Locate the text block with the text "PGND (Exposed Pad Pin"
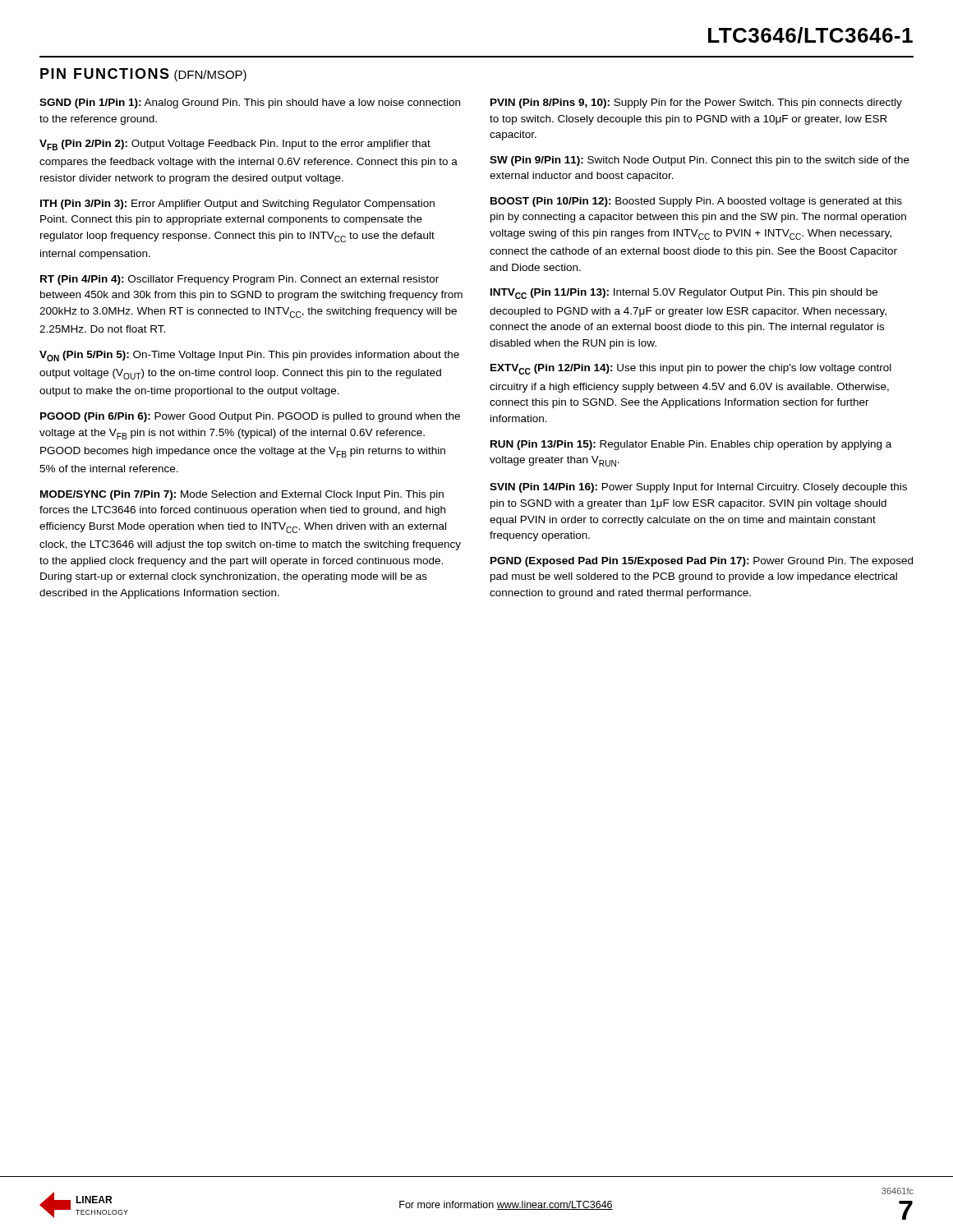Image resolution: width=953 pixels, height=1232 pixels. [702, 576]
